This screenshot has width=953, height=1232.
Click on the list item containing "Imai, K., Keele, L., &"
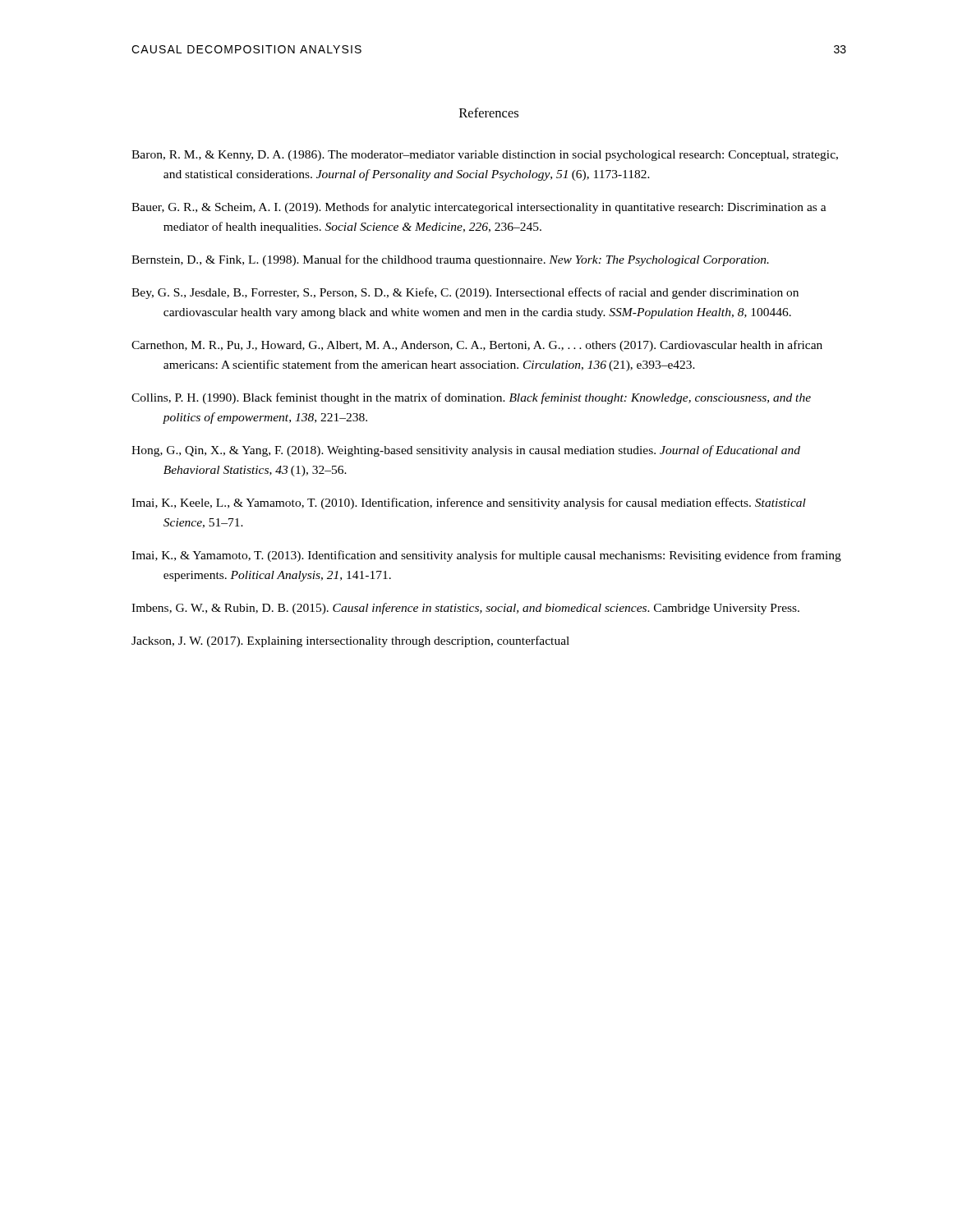click(x=469, y=512)
